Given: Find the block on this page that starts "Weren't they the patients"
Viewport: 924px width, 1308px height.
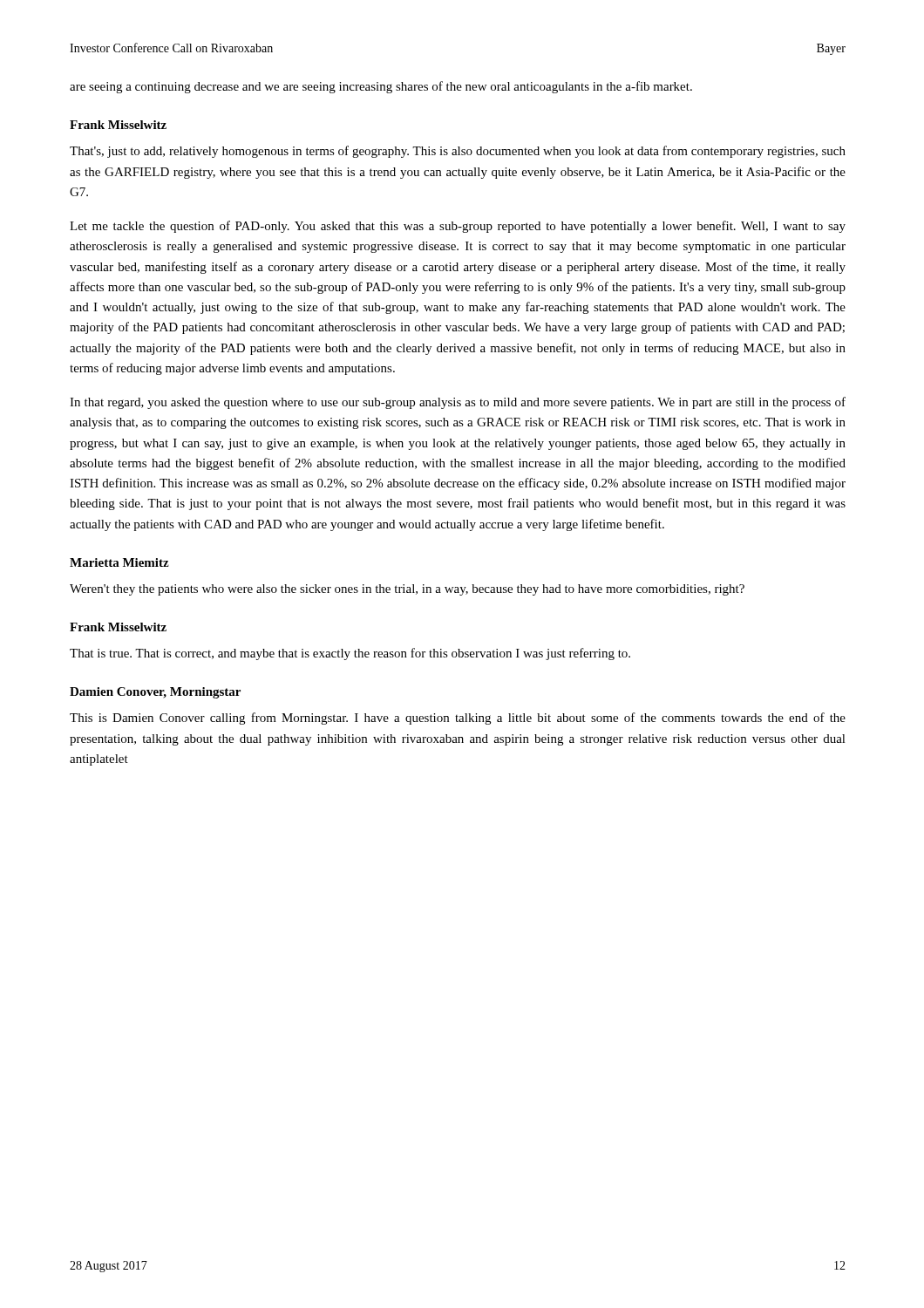Looking at the screenshot, I should (407, 588).
